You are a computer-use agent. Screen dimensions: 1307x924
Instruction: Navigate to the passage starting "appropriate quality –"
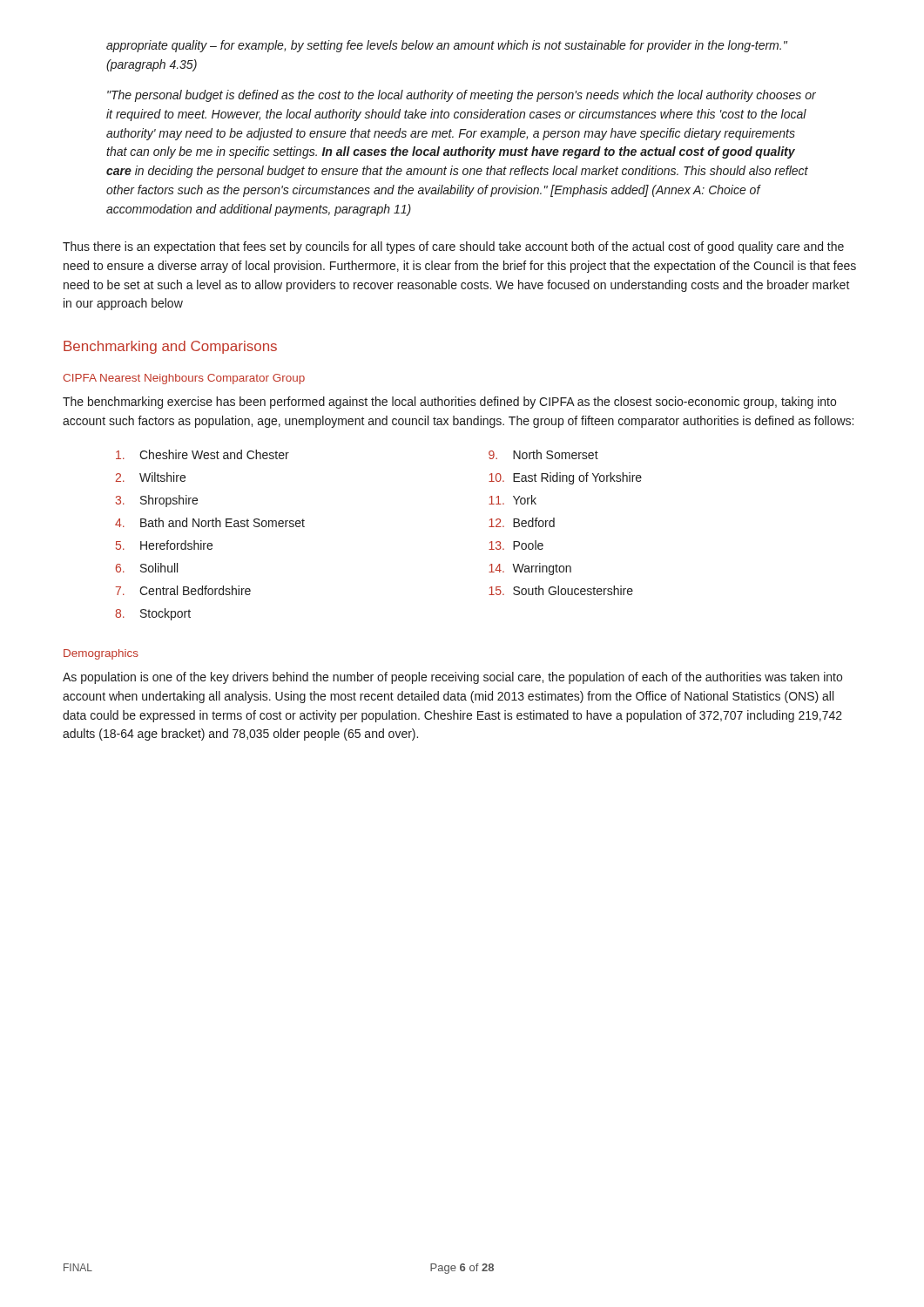coord(462,55)
